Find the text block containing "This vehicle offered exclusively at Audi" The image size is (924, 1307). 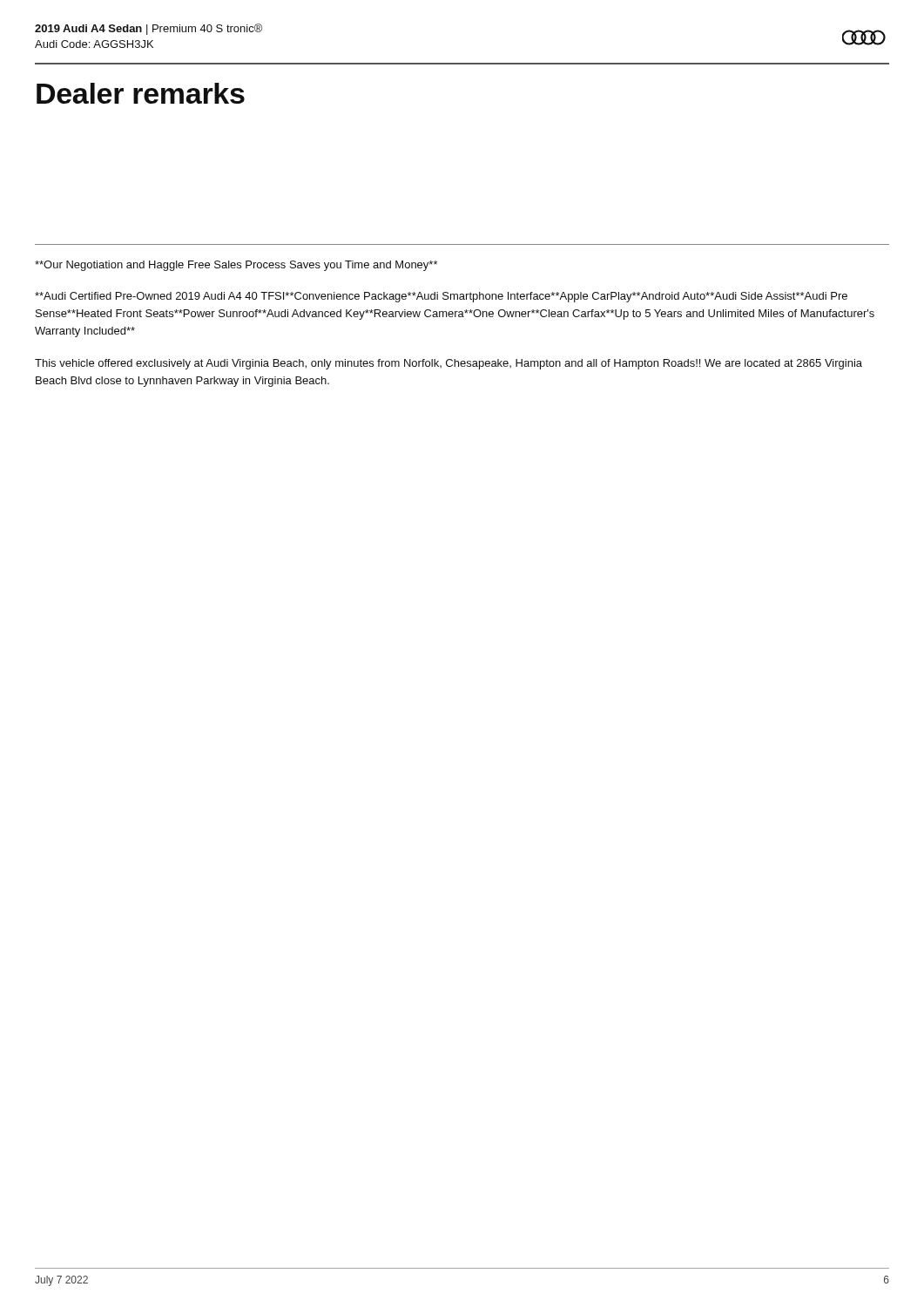tap(462, 372)
